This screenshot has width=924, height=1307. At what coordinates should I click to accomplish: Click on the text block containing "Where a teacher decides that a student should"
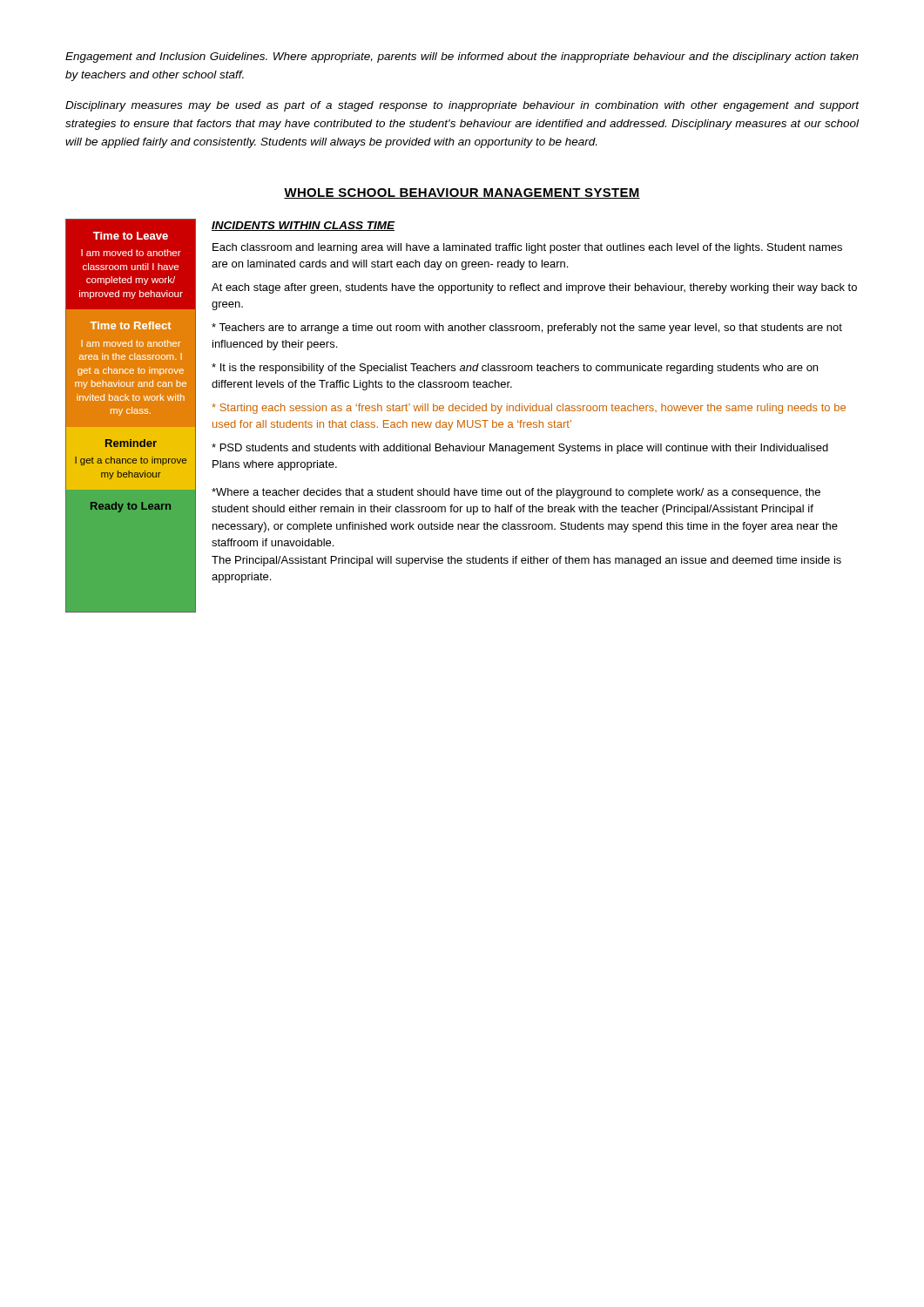(535, 534)
